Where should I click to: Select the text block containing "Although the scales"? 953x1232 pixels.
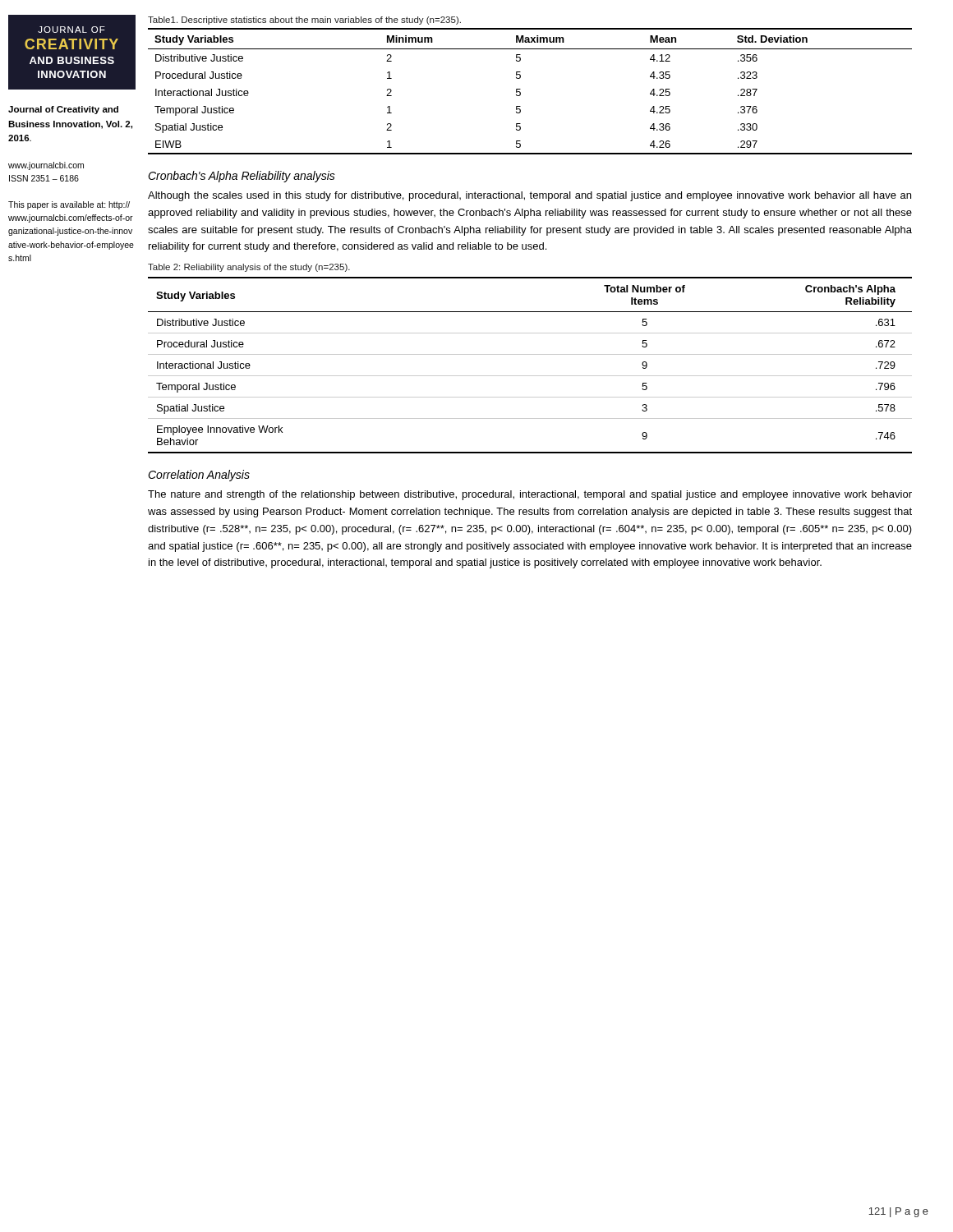point(530,221)
